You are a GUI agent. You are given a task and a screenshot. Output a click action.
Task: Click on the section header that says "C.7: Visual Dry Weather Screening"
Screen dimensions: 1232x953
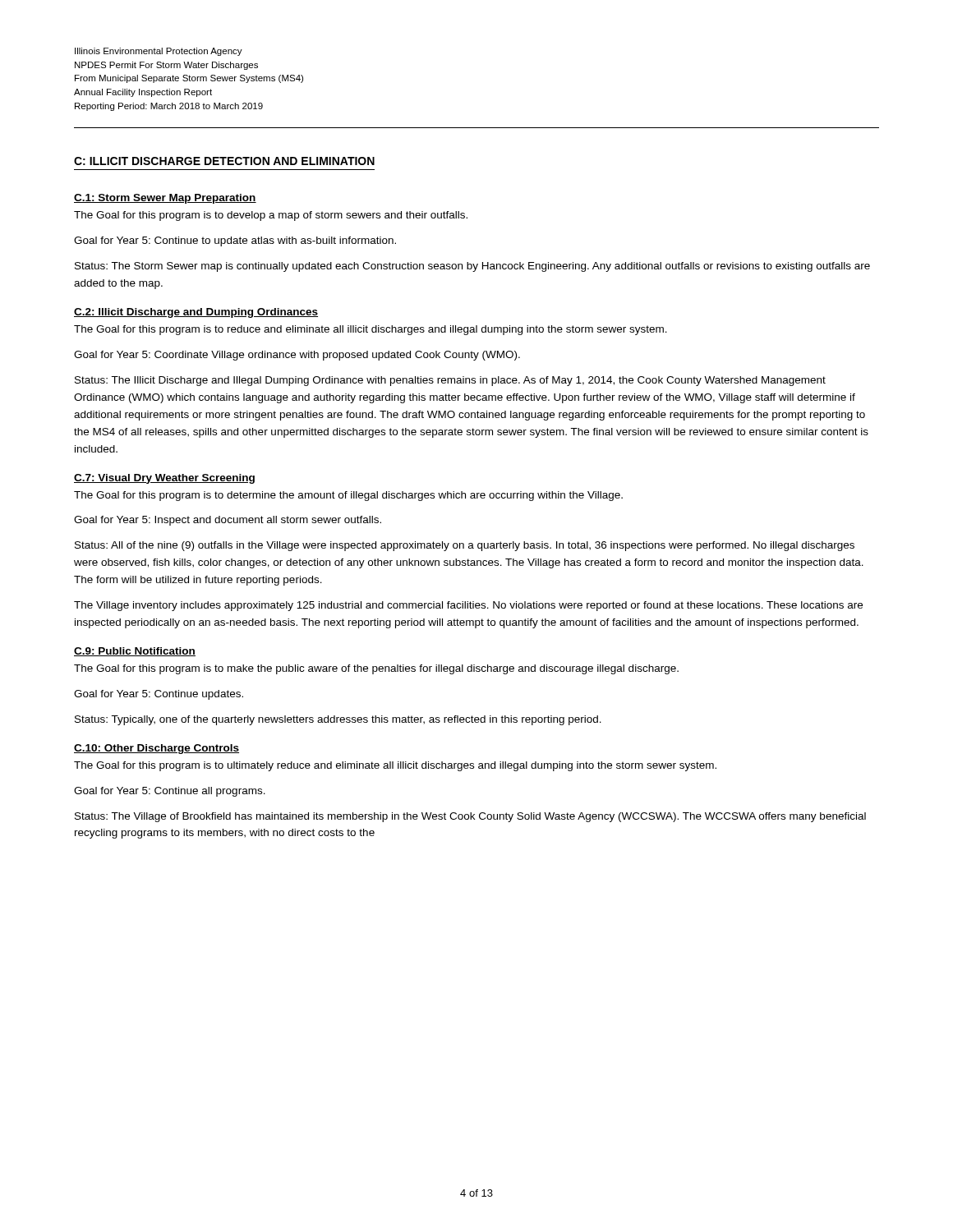pos(164,479)
